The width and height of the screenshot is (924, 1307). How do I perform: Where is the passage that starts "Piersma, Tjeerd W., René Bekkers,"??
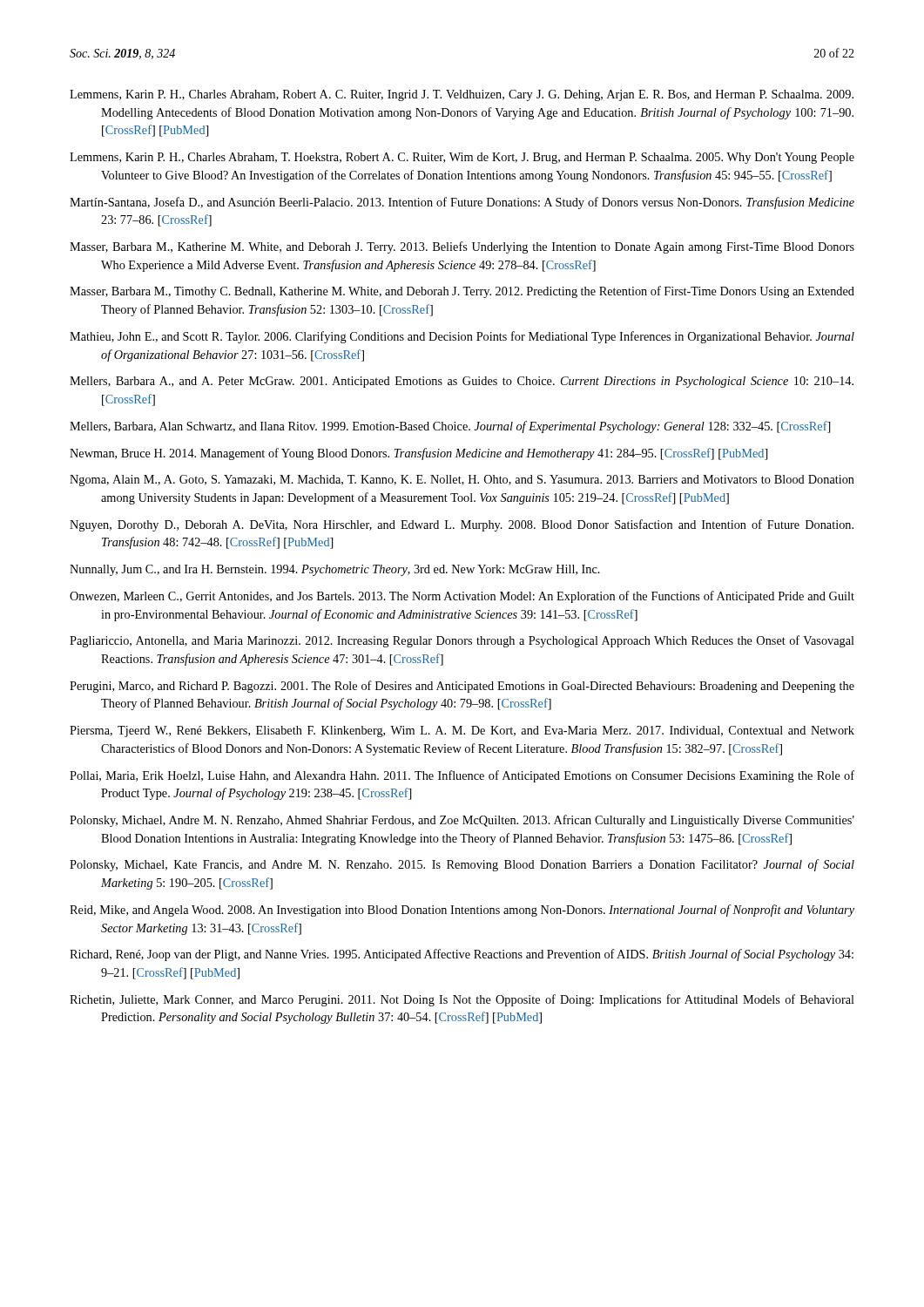pyautogui.click(x=462, y=740)
